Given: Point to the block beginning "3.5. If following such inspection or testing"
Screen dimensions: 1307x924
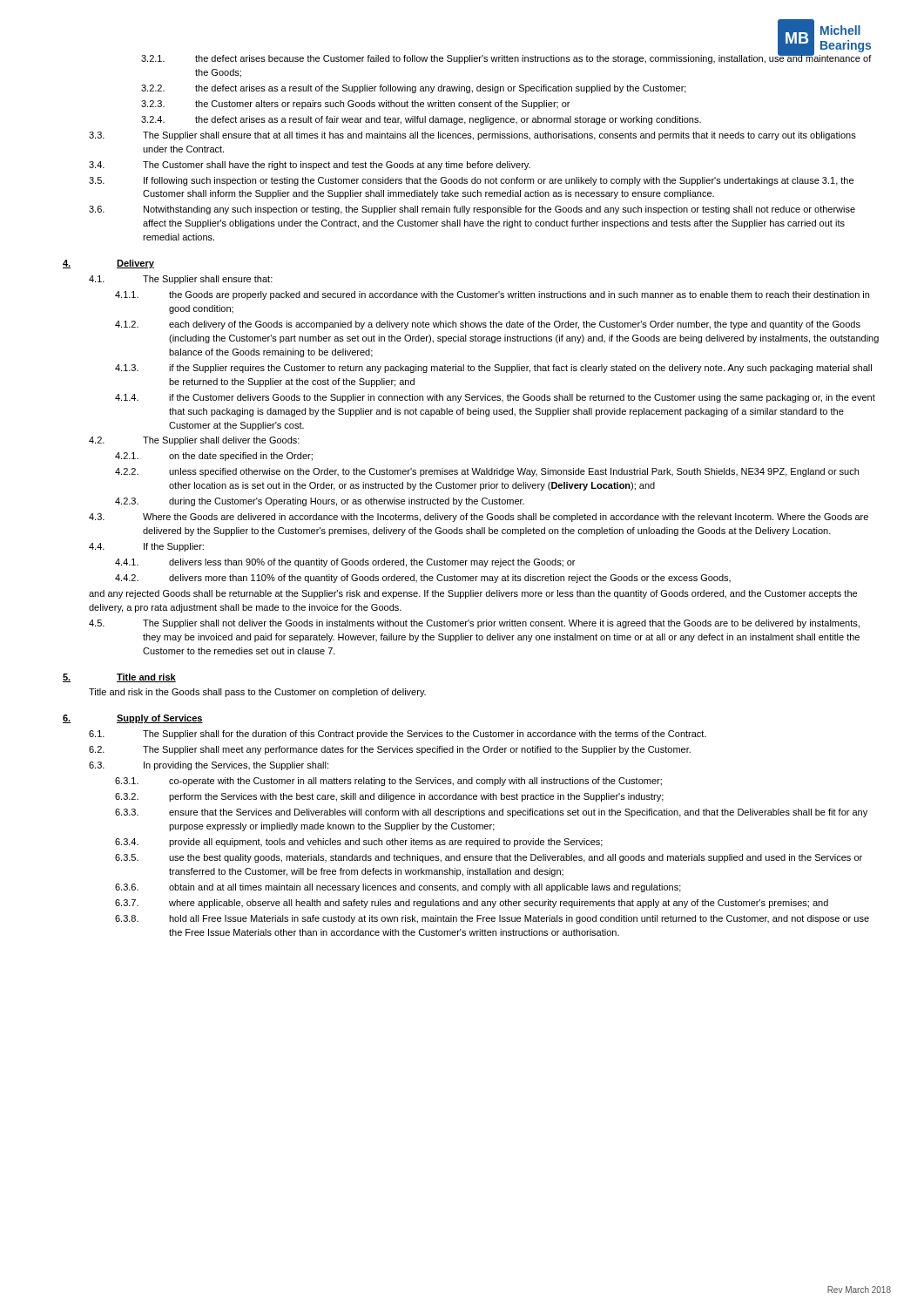Looking at the screenshot, I should pos(485,188).
